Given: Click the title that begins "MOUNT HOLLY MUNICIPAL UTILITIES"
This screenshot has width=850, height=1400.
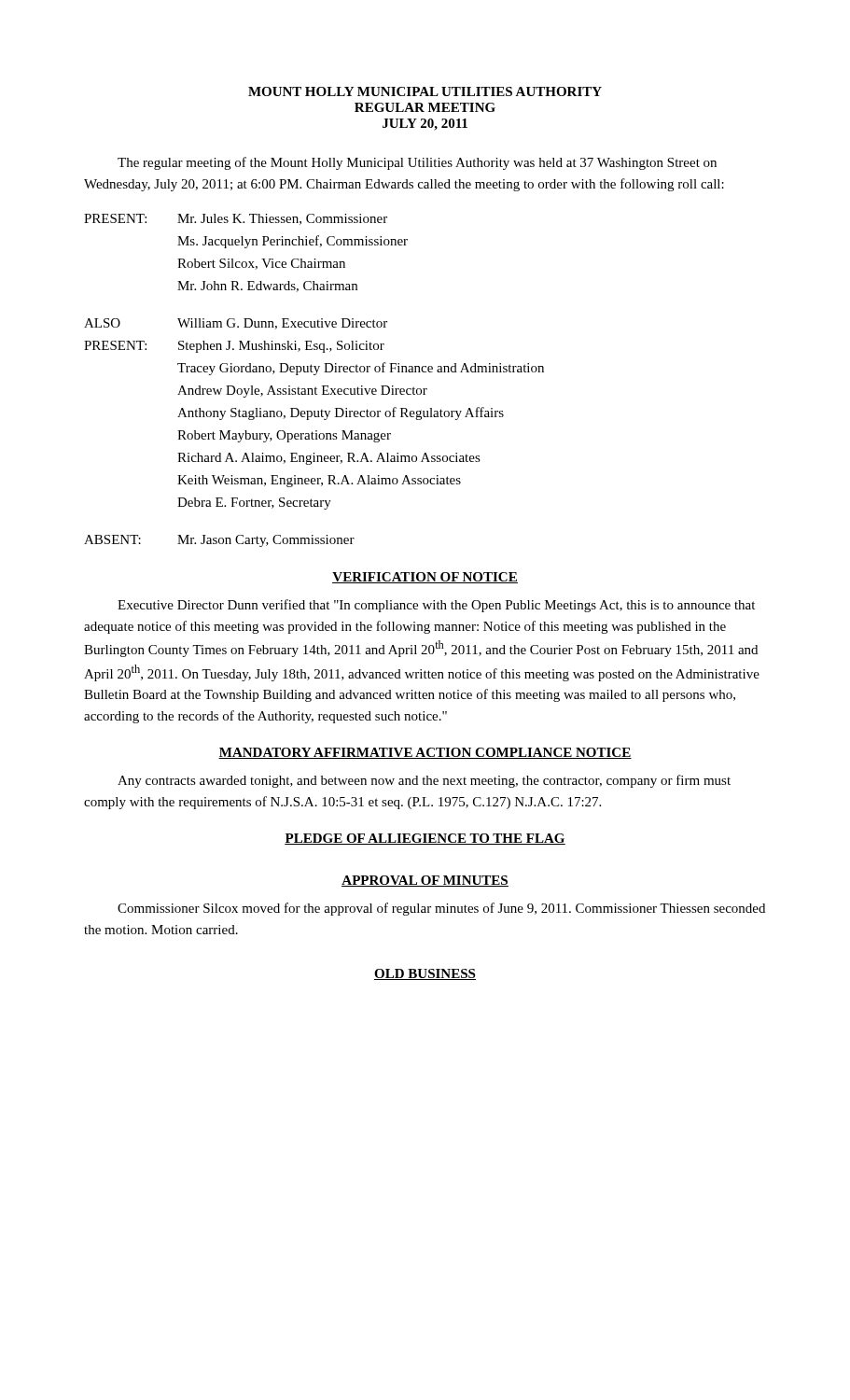Looking at the screenshot, I should pyautogui.click(x=425, y=108).
